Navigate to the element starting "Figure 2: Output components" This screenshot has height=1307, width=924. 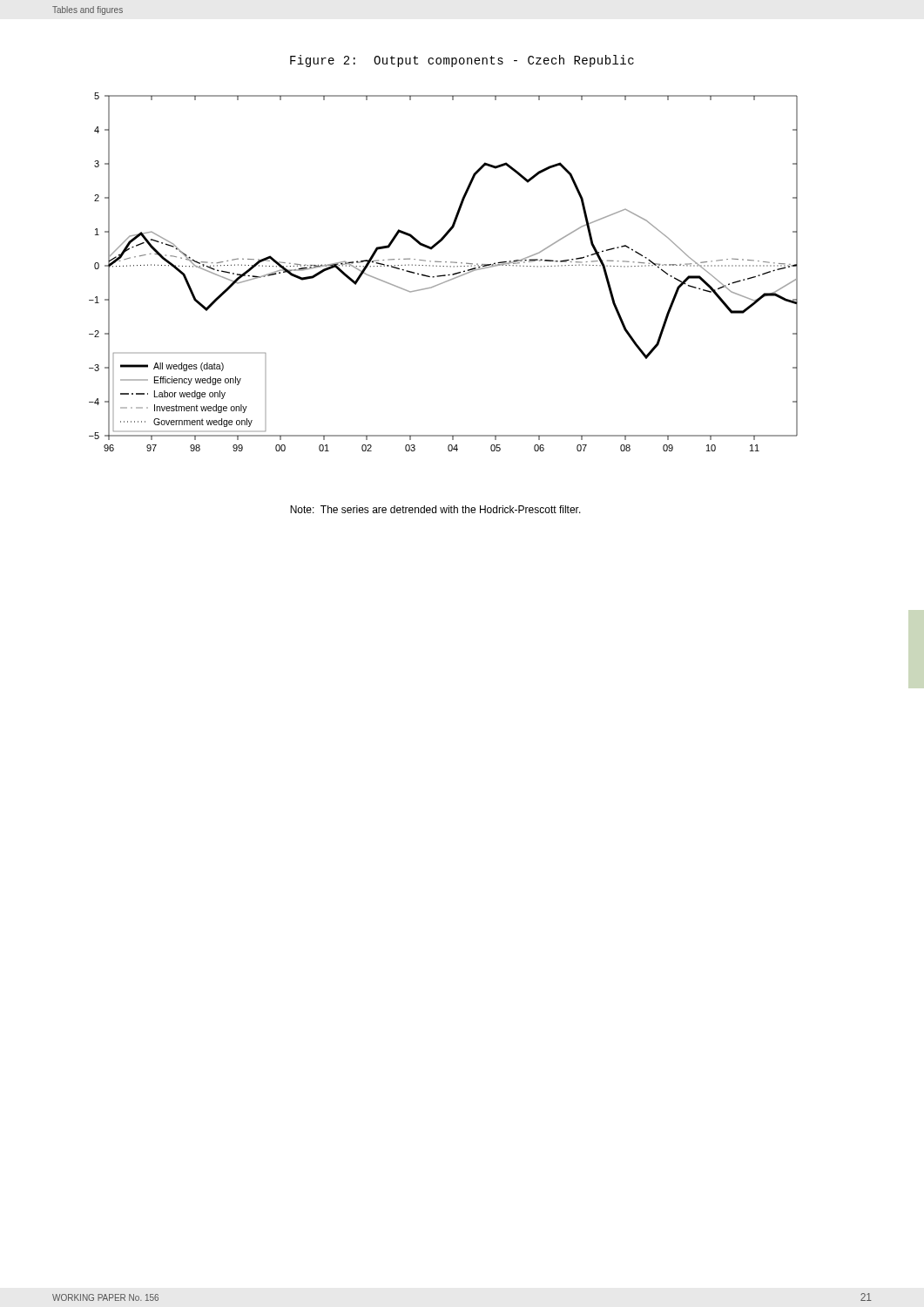(x=462, y=61)
